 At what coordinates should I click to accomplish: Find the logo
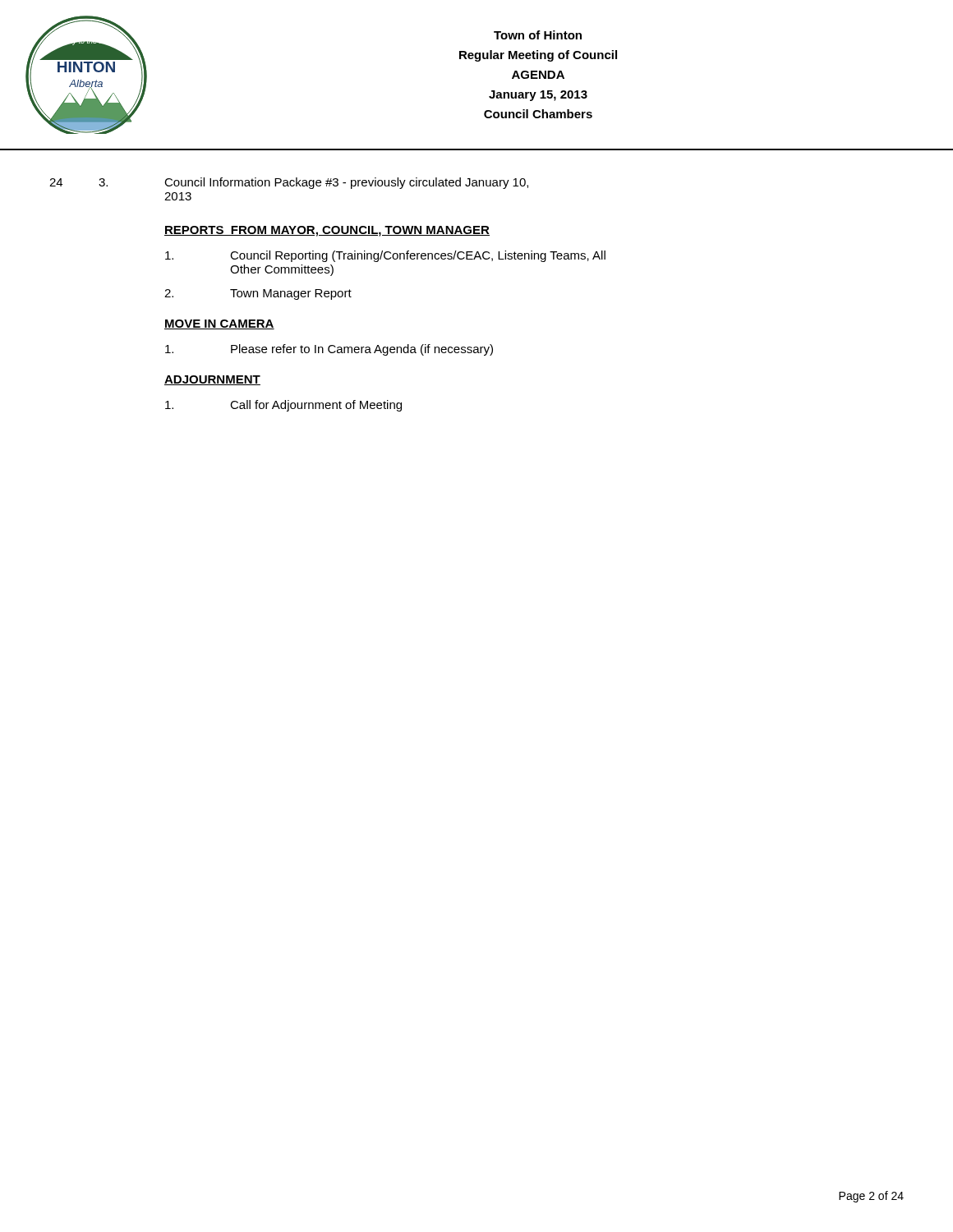point(90,74)
